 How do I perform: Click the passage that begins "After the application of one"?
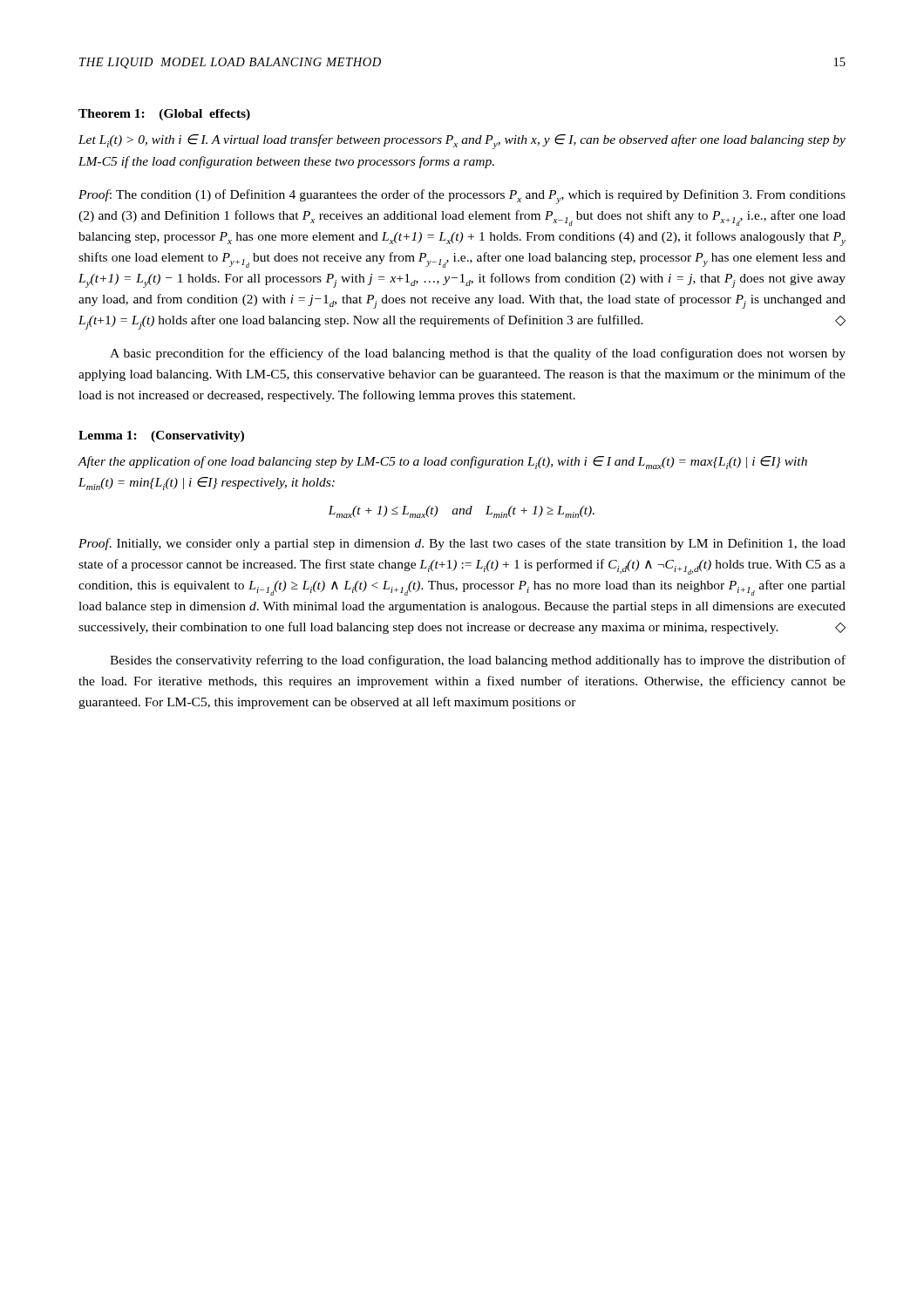click(442, 463)
